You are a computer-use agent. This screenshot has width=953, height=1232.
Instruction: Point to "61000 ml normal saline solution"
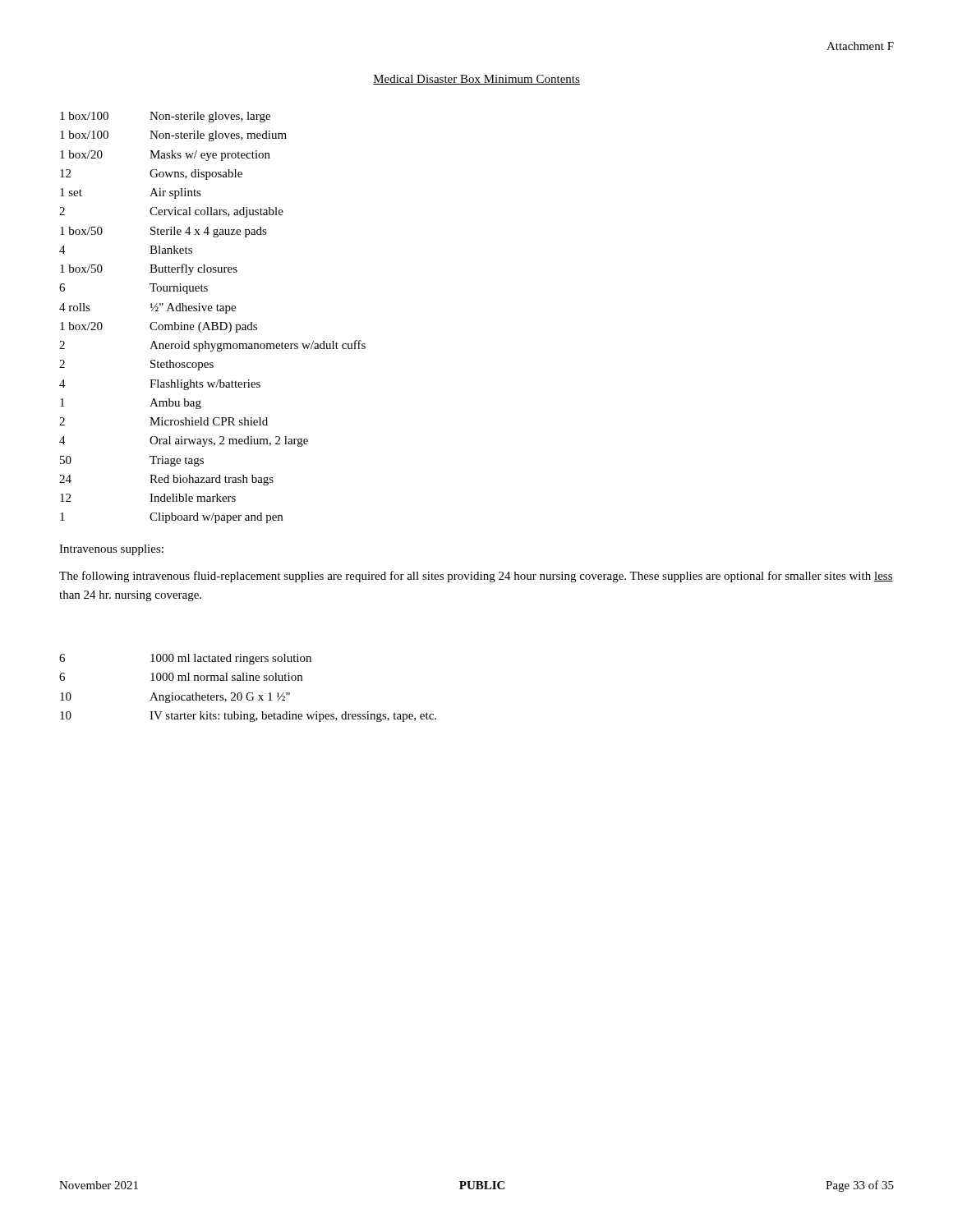[x=181, y=677]
